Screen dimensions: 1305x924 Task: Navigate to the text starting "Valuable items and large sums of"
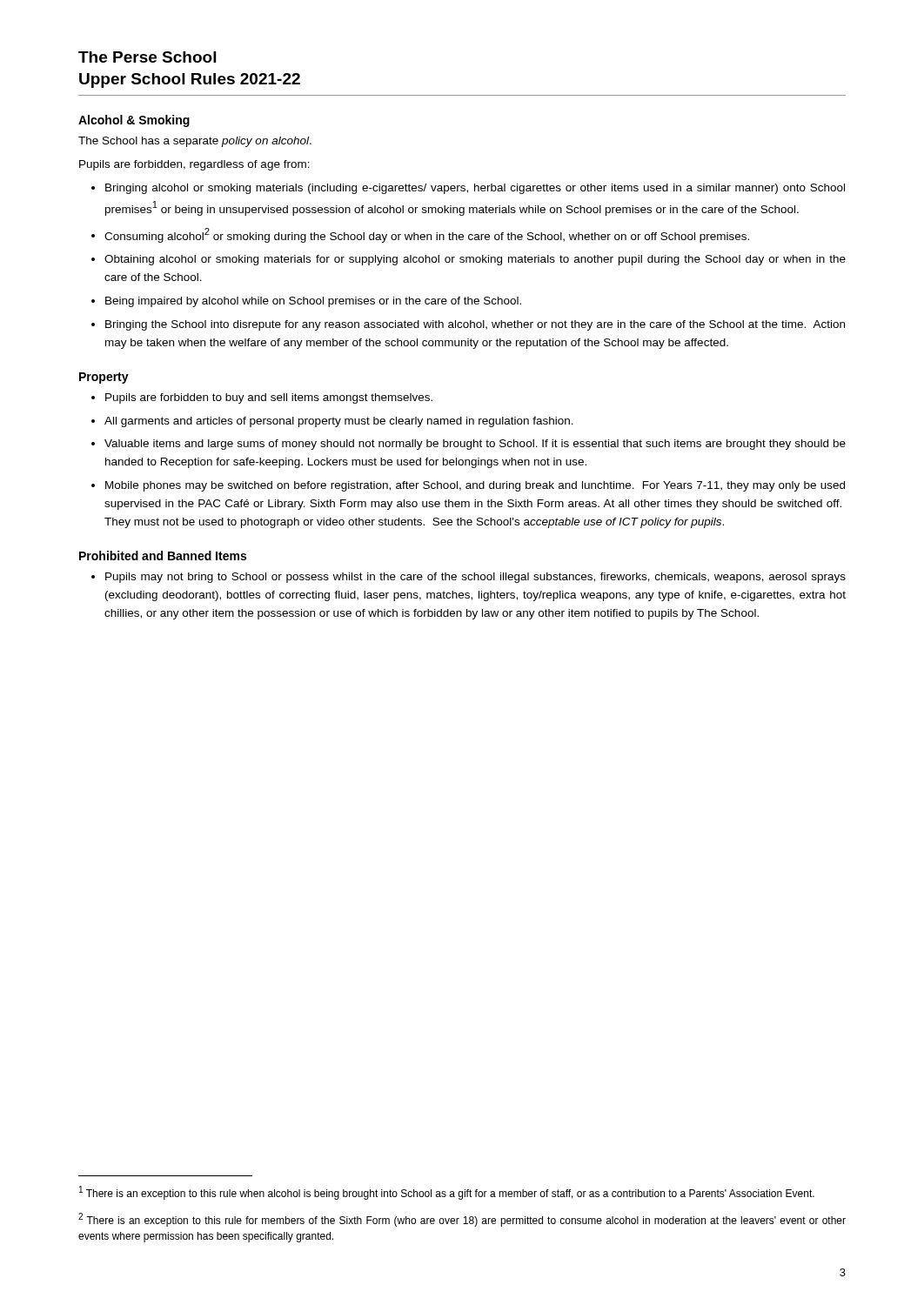coord(475,453)
